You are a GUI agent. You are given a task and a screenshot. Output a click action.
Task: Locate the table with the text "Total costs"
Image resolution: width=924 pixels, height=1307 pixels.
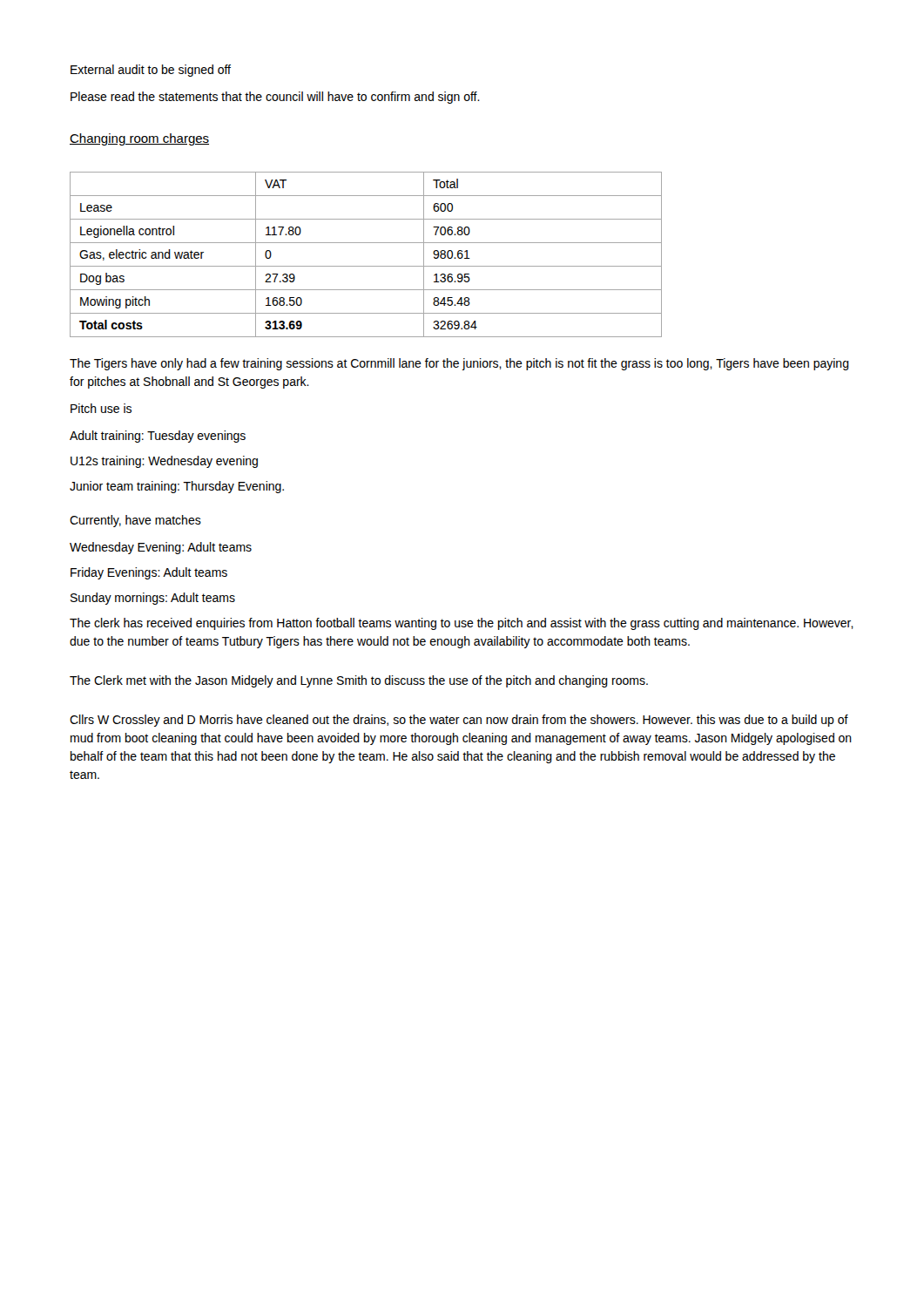tap(462, 254)
